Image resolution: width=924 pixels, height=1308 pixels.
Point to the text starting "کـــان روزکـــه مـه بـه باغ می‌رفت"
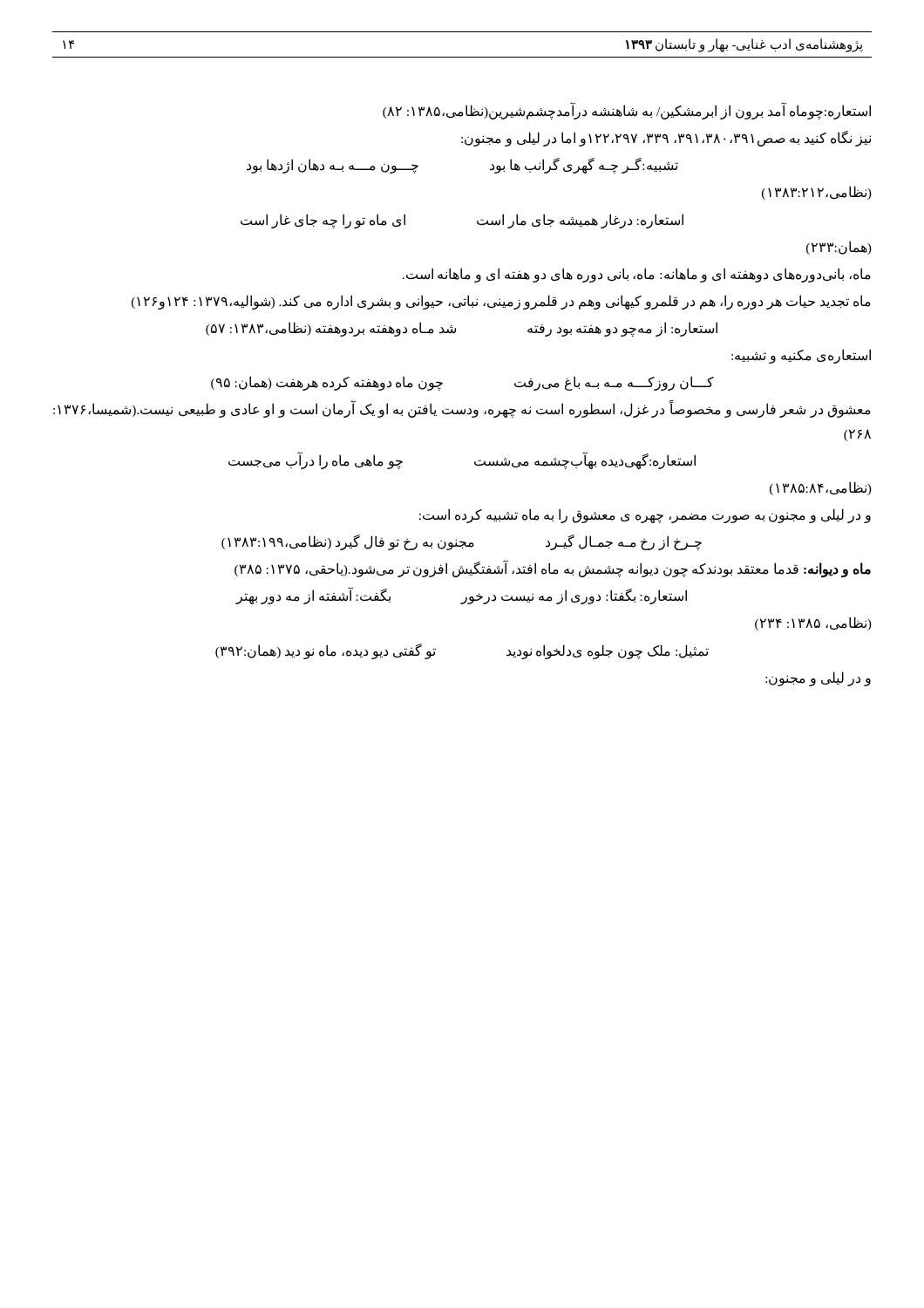click(613, 386)
